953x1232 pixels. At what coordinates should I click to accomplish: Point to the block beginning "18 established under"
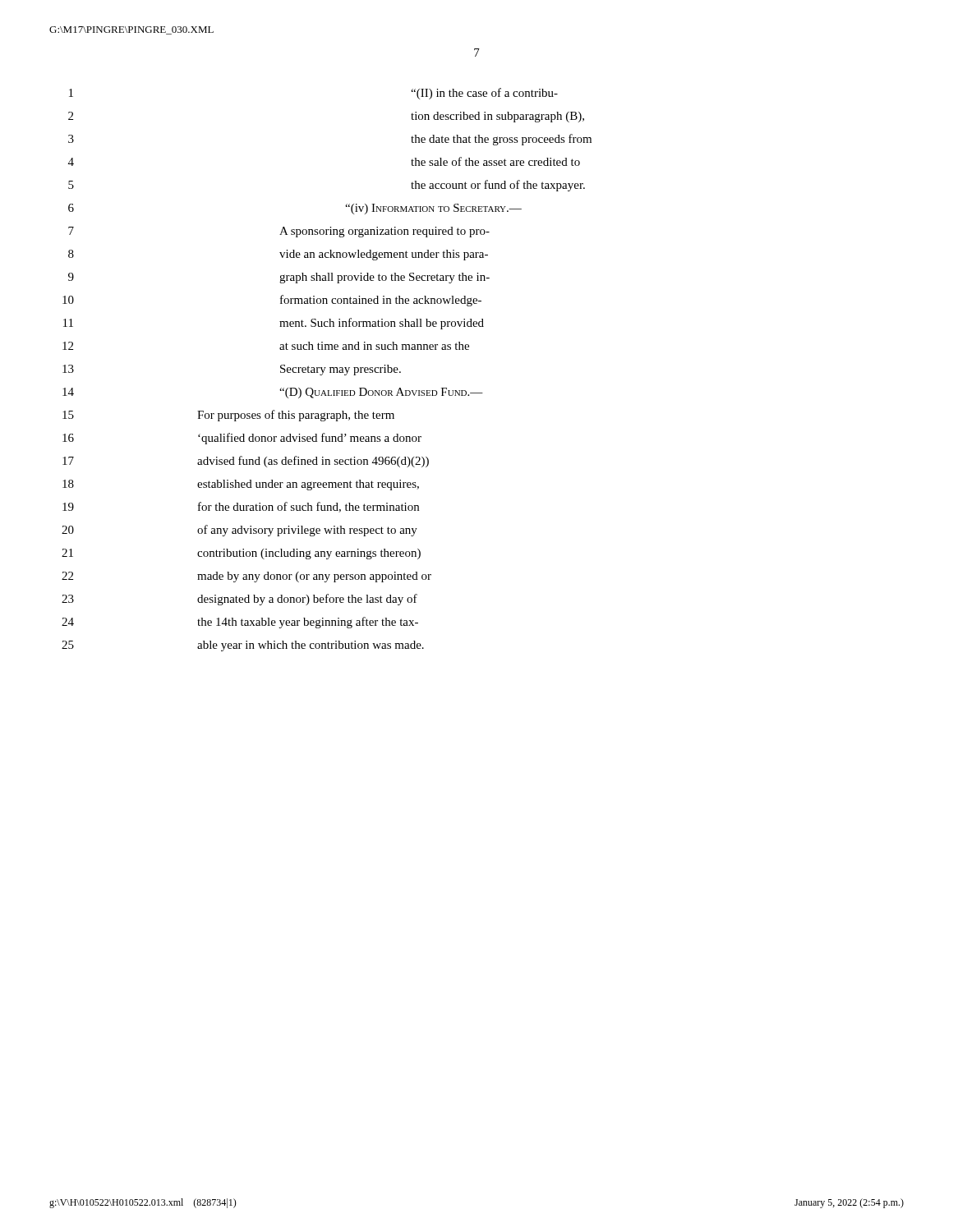[241, 485]
